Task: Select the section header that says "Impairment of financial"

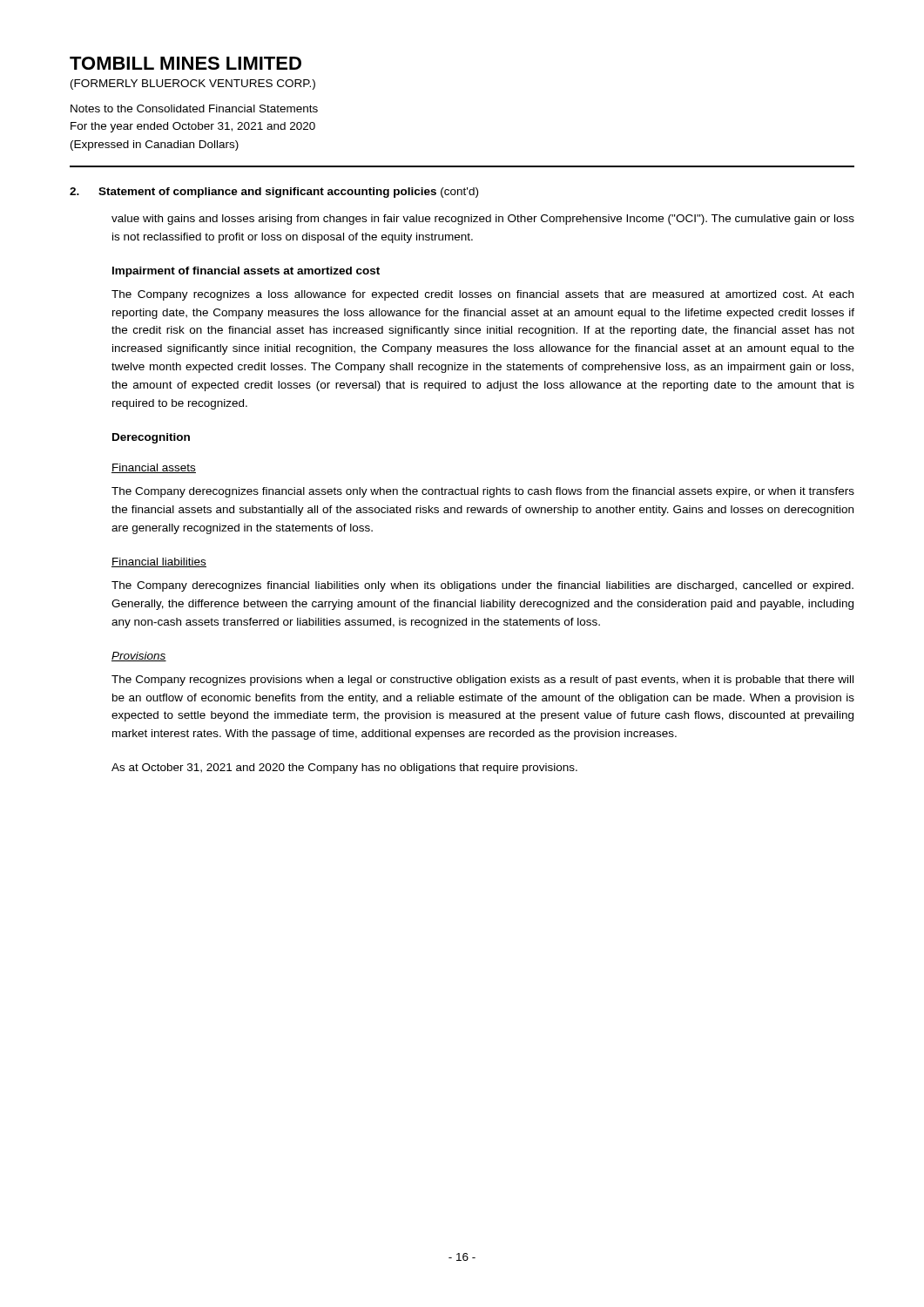Action: [246, 270]
